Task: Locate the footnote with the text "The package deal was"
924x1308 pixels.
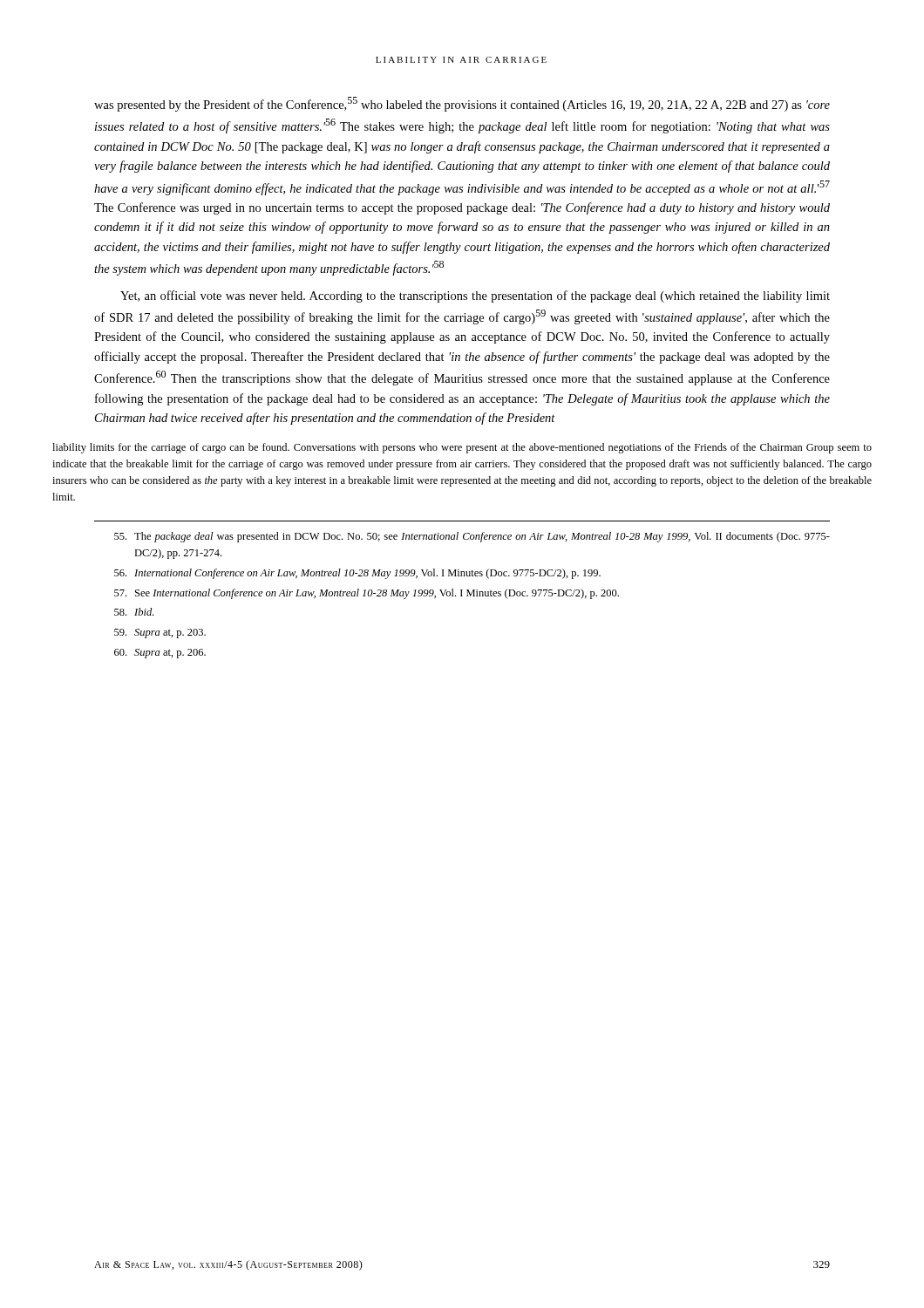Action: (x=462, y=545)
